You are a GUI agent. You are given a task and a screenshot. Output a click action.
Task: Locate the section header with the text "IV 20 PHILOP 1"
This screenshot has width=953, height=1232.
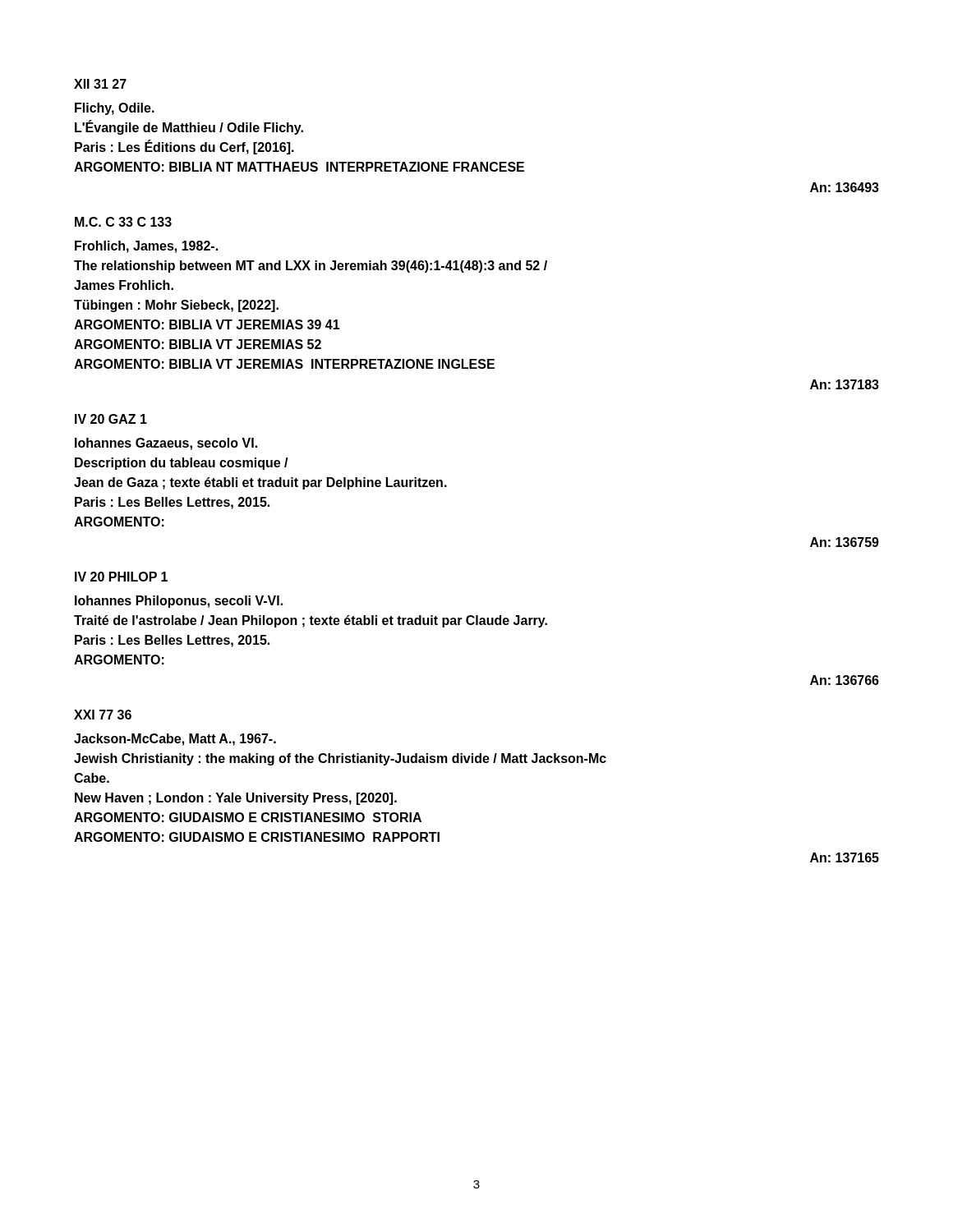[121, 577]
